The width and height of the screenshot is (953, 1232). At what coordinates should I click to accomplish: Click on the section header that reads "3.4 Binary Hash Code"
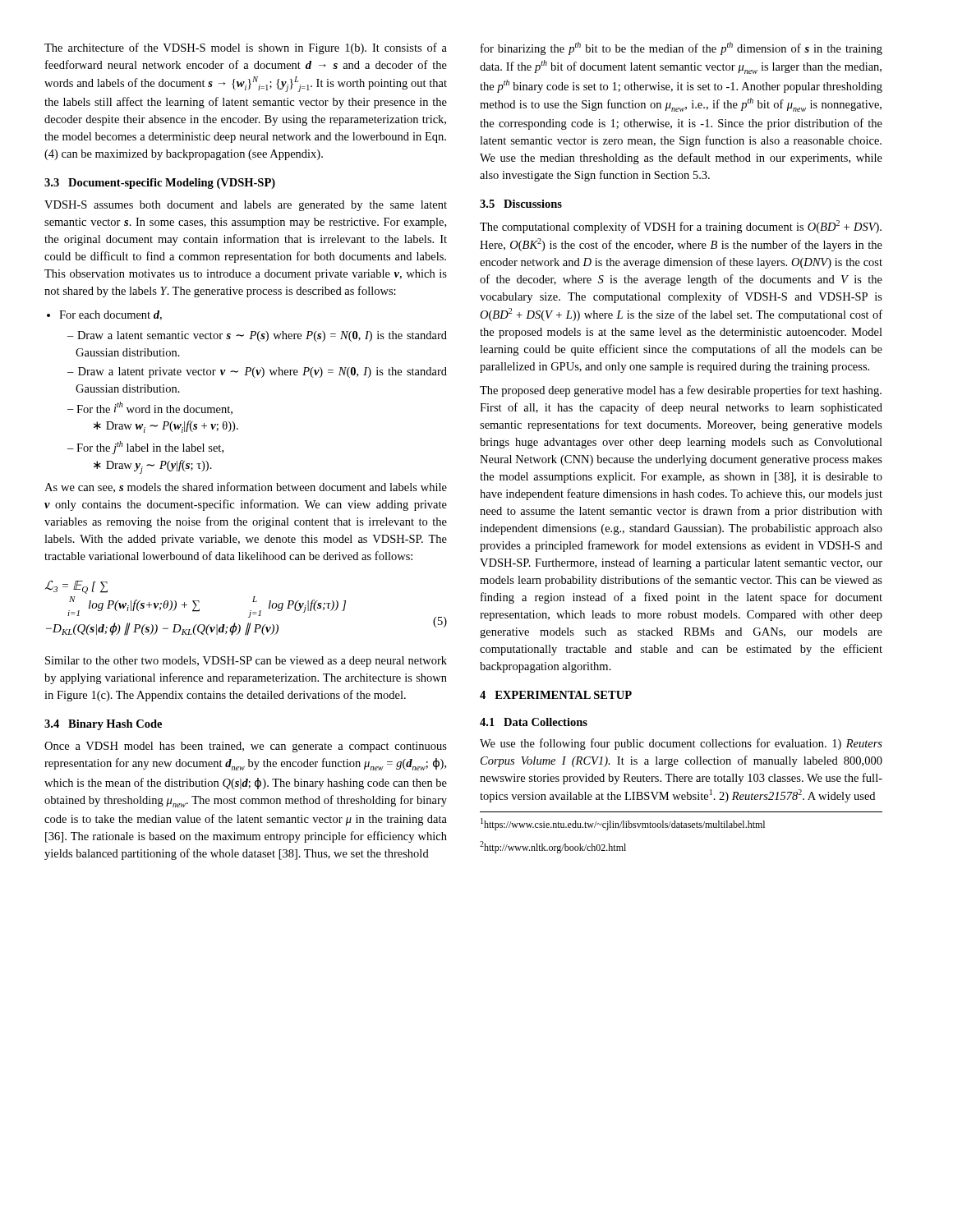(x=103, y=725)
